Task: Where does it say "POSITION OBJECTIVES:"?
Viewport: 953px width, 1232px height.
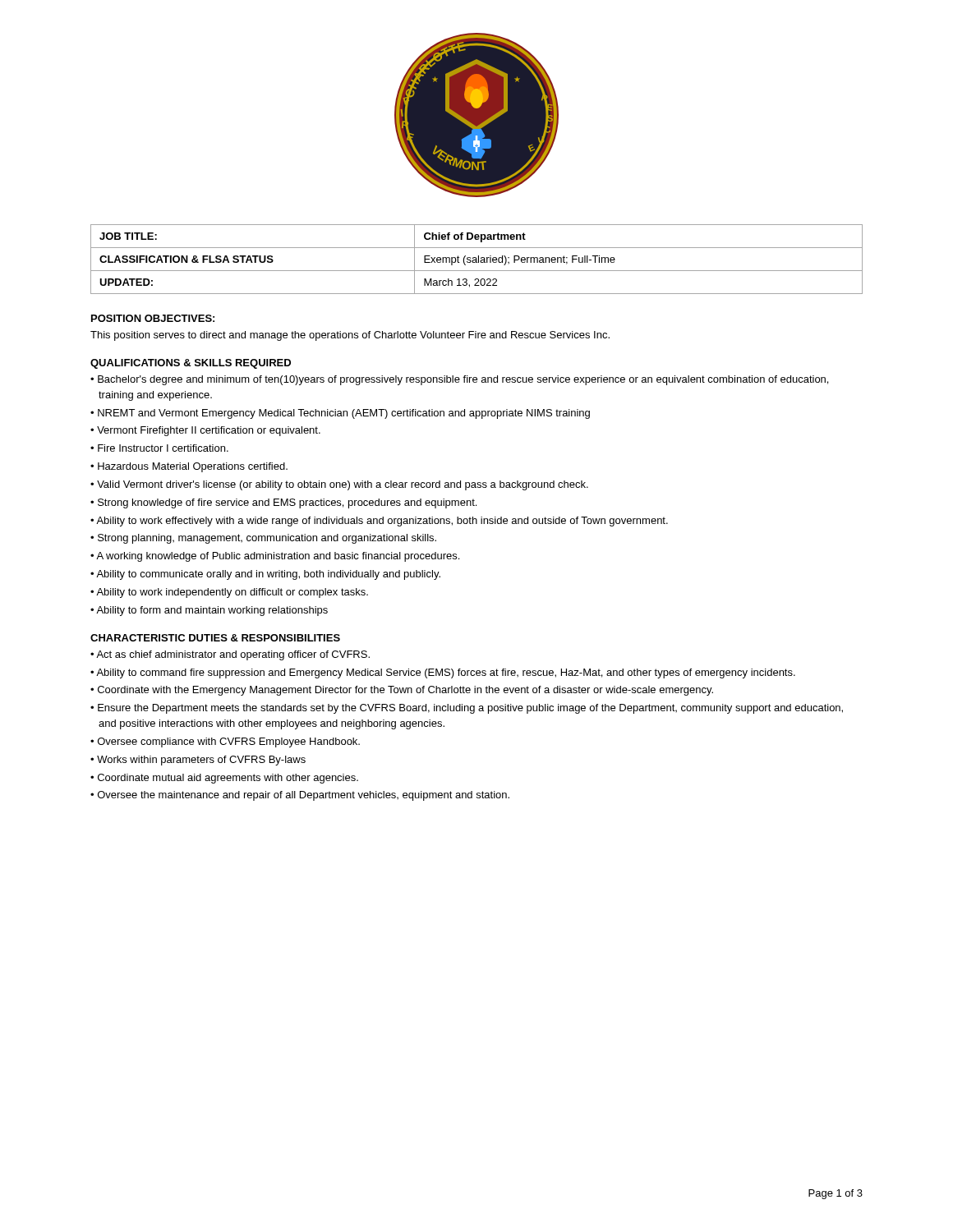Action: [153, 318]
